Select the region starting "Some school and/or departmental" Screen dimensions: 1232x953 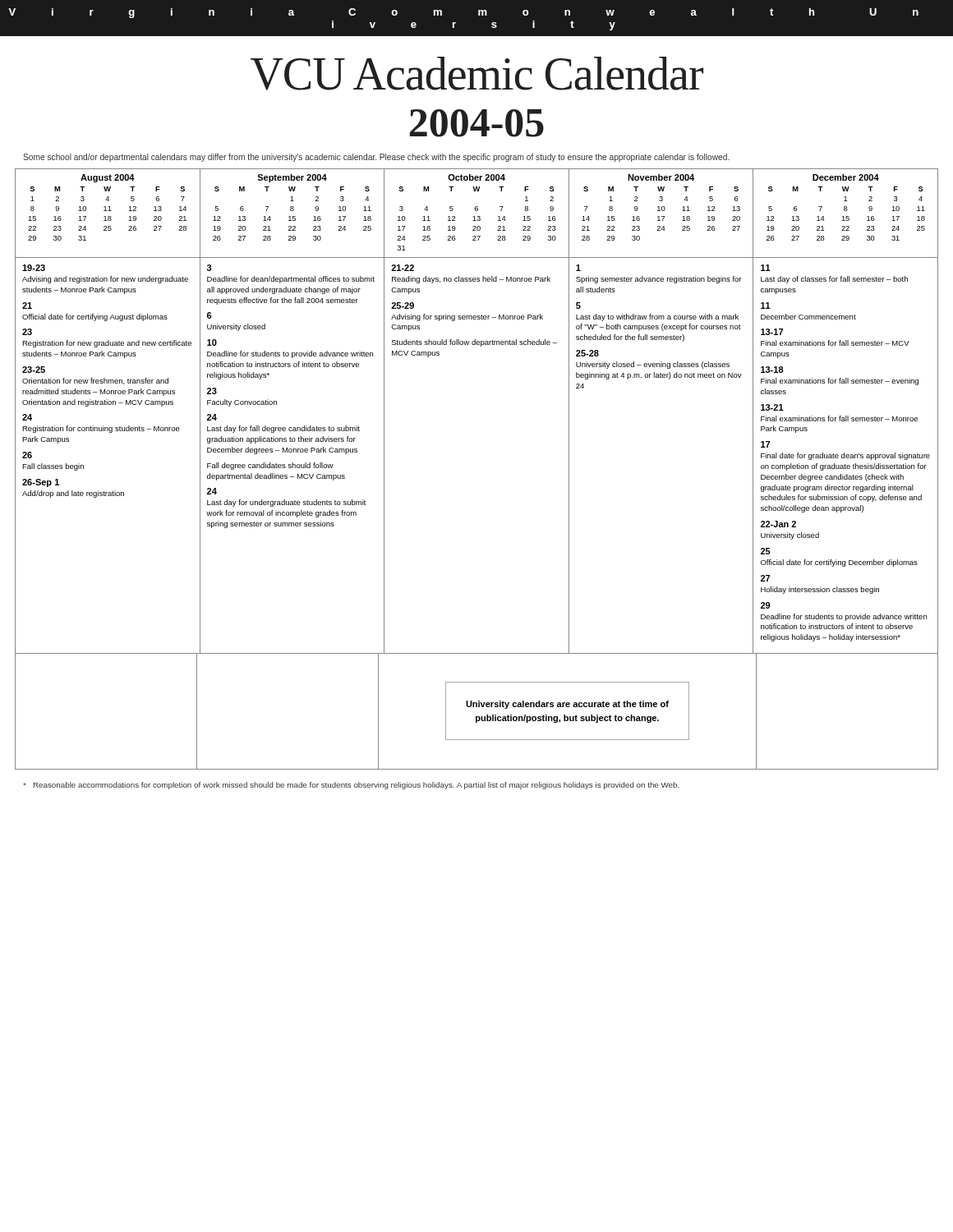376,157
